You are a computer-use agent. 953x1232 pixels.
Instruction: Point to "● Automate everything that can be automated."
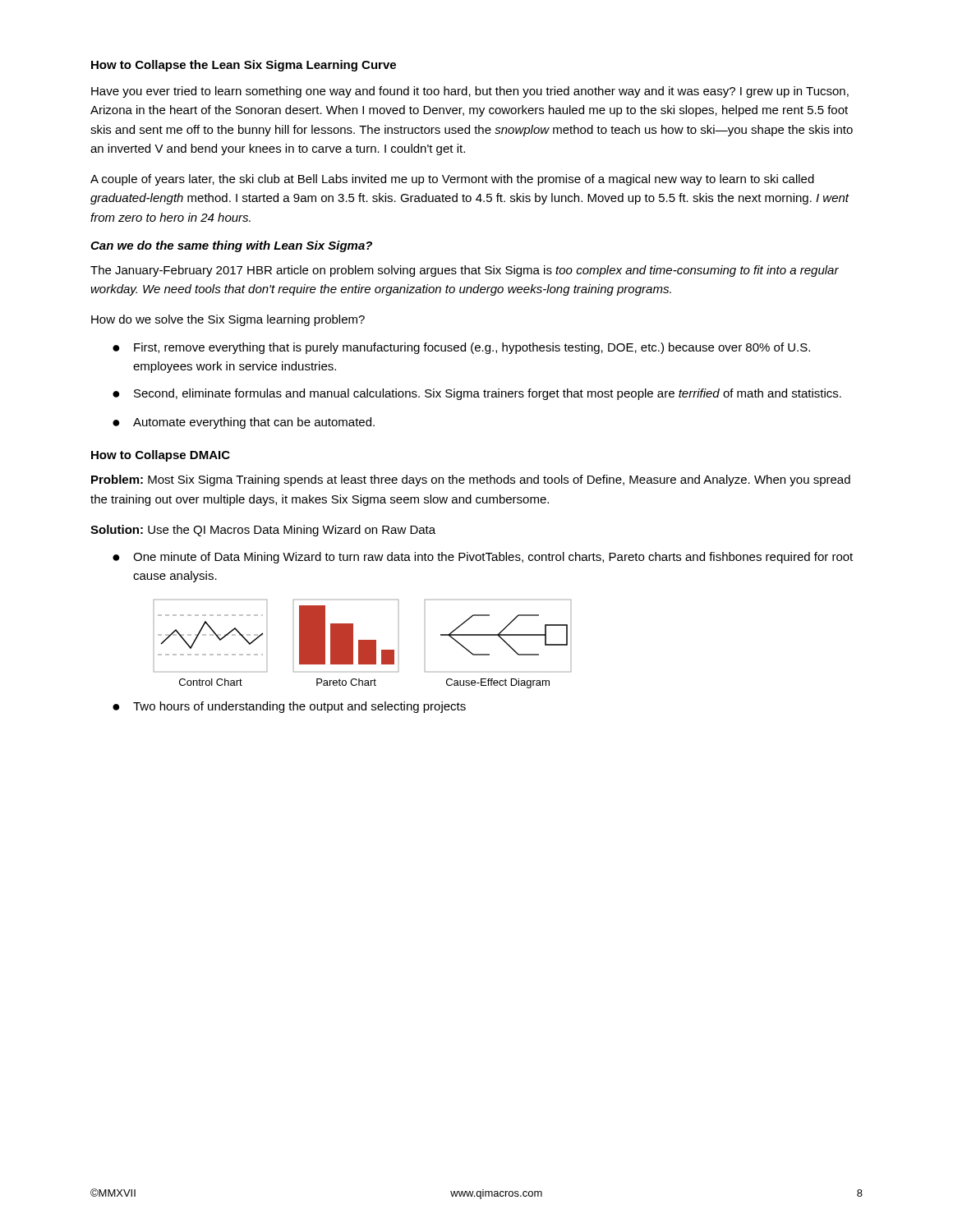click(x=244, y=423)
